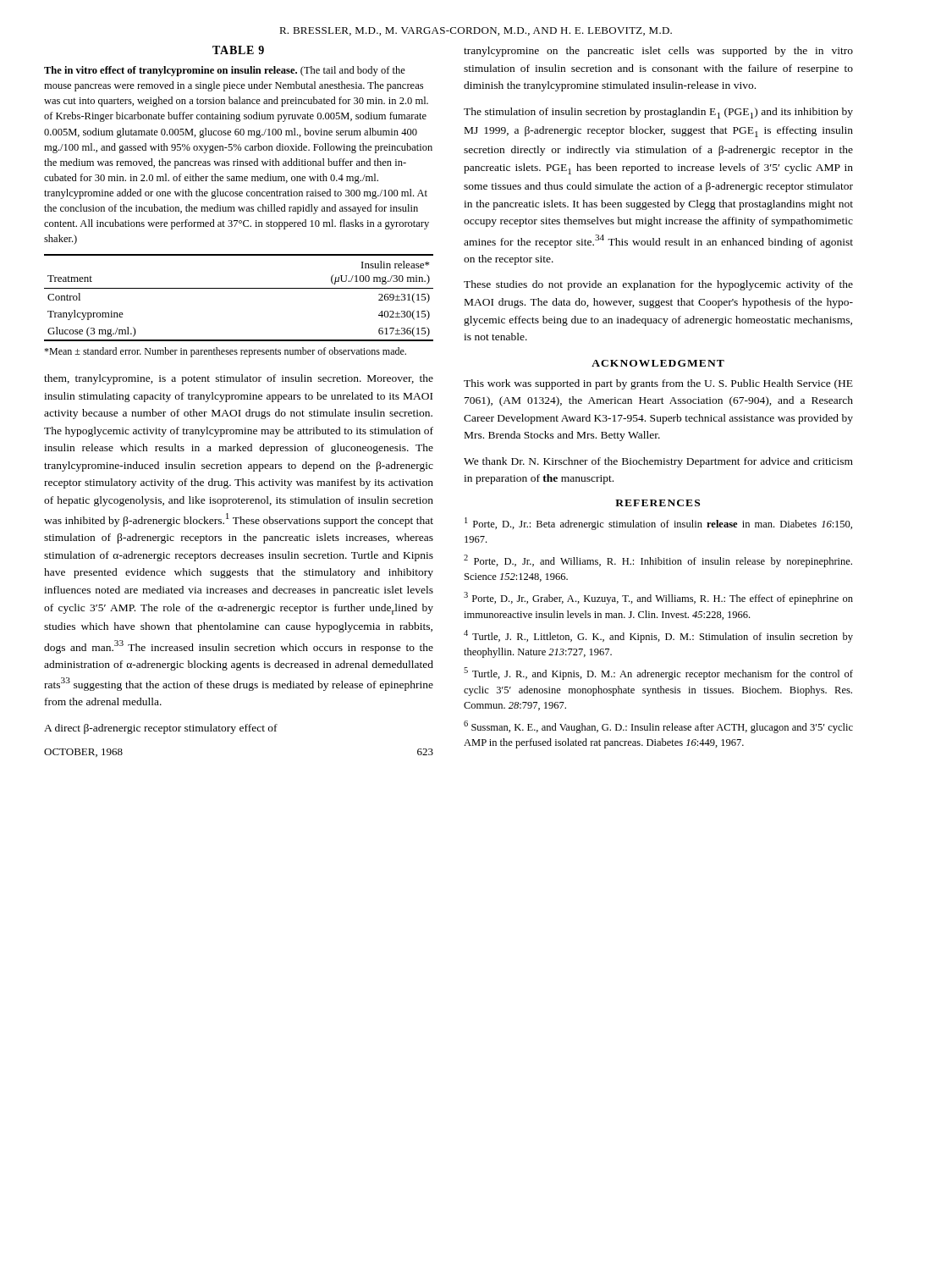952x1270 pixels.
Task: Click on the list item containing "5 Turtle, J. R.,"
Action: (x=658, y=688)
